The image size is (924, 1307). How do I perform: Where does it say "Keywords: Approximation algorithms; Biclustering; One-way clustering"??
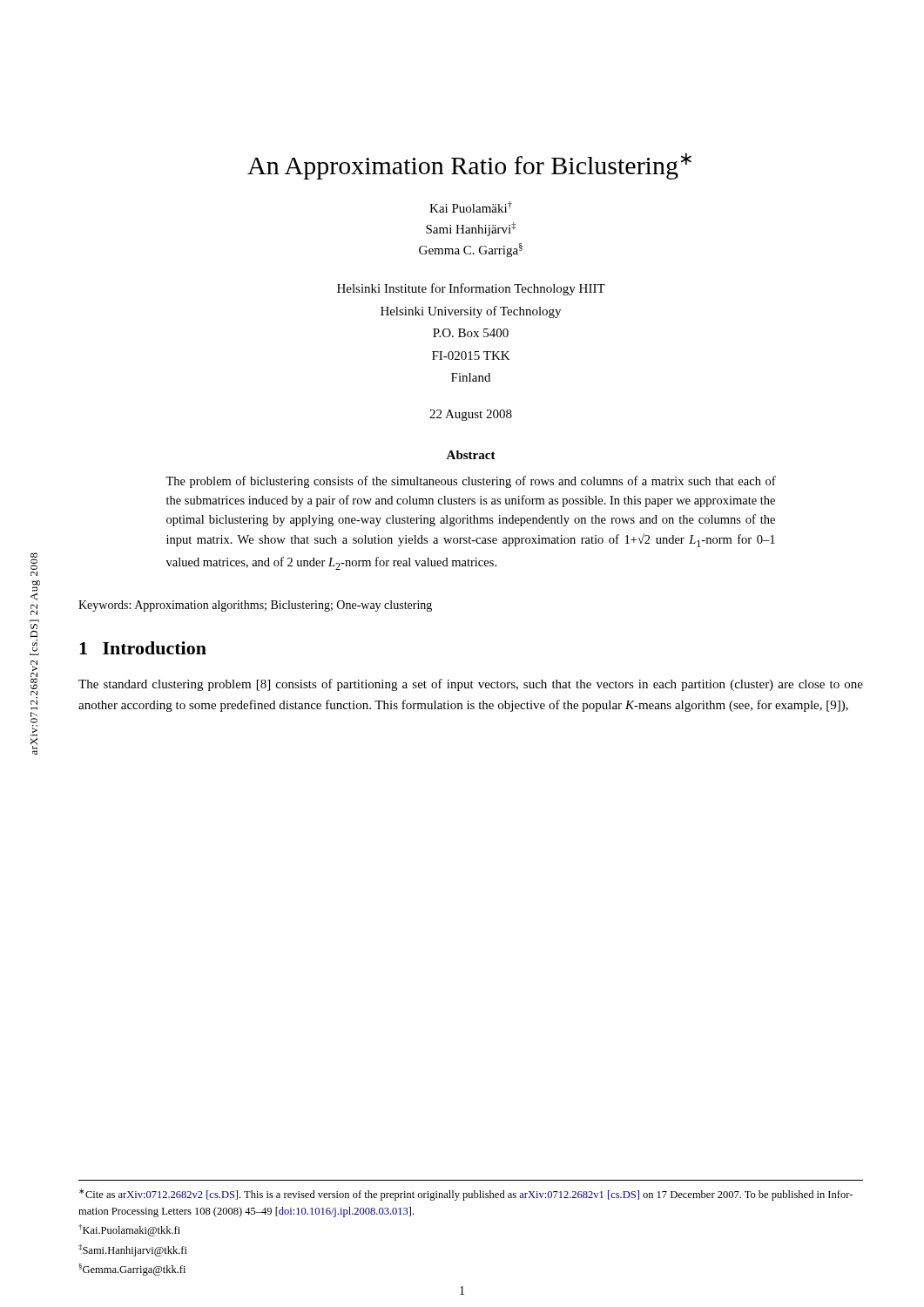coord(255,605)
